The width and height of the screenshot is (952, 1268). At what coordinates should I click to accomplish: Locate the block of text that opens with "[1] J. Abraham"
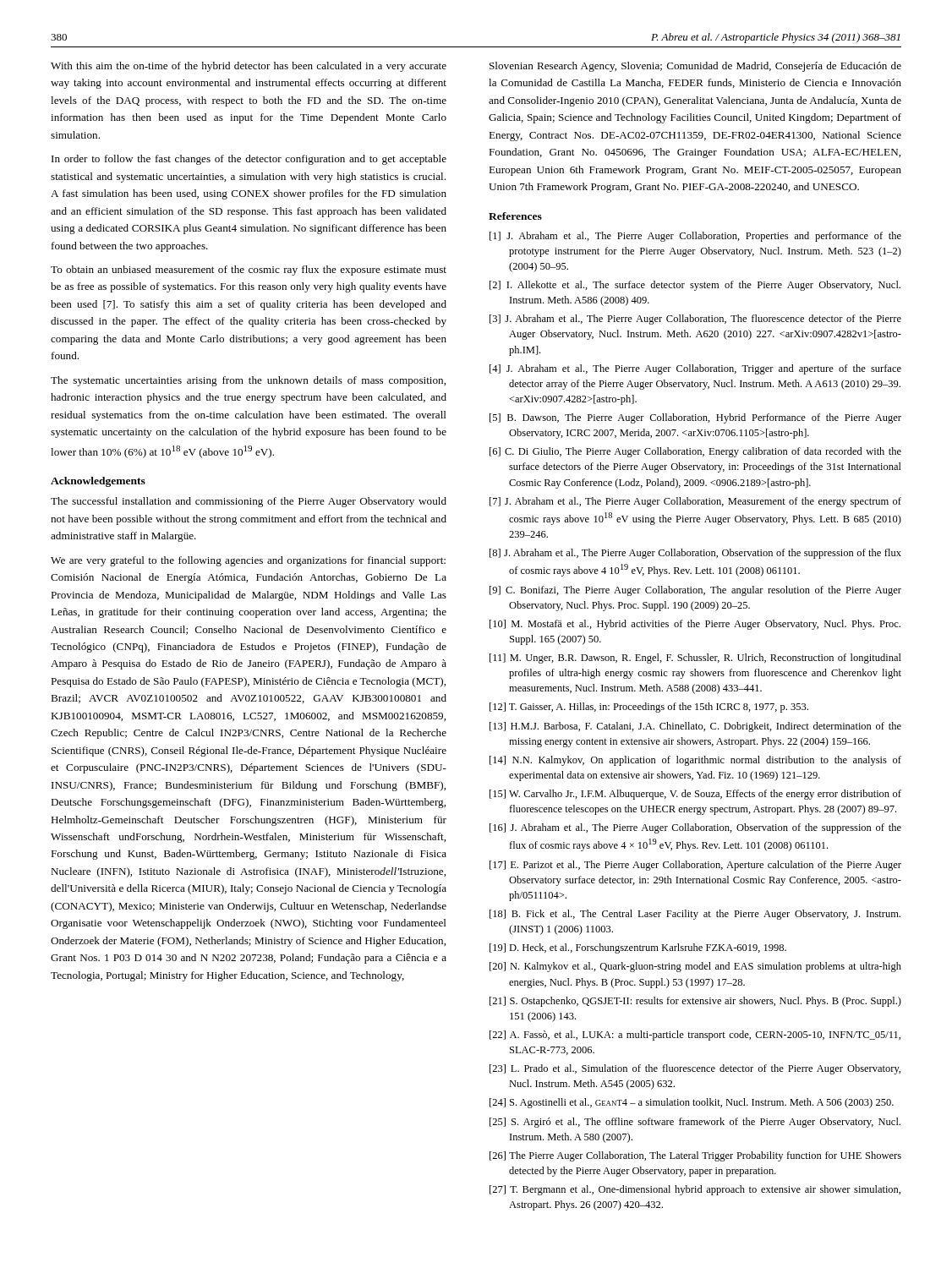[695, 251]
